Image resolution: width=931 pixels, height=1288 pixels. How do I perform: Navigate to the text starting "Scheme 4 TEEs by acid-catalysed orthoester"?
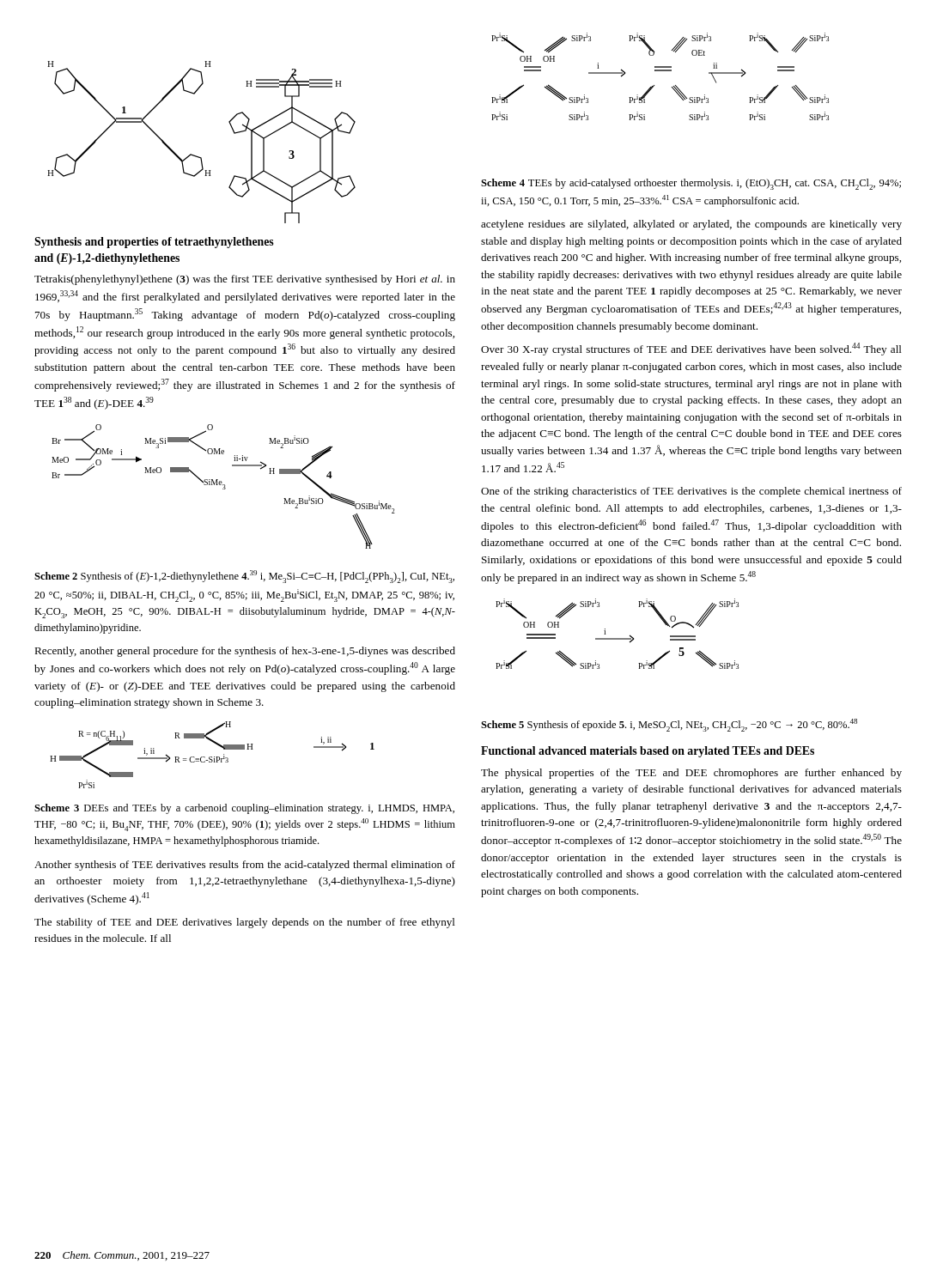[x=691, y=192]
